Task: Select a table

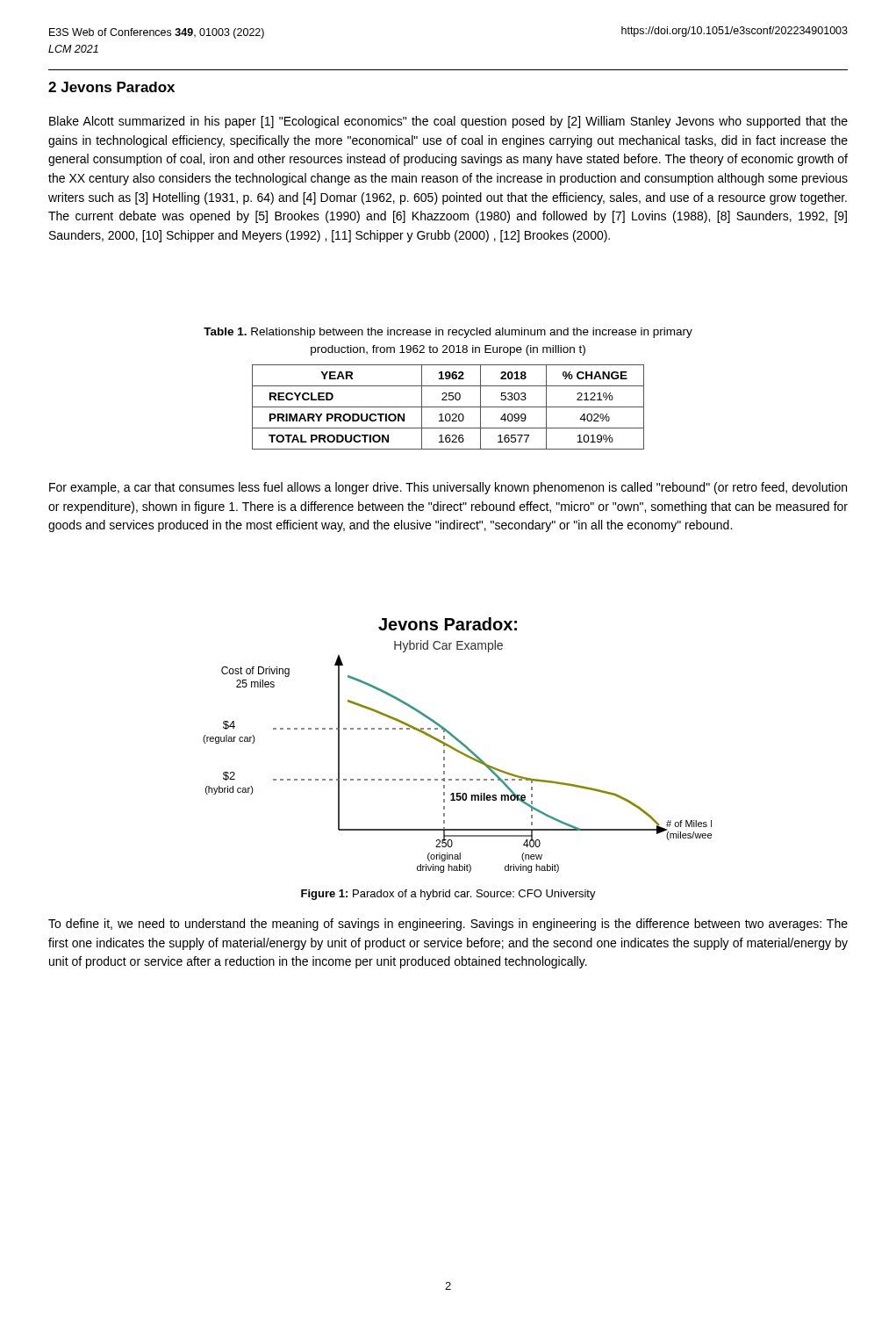Action: click(x=448, y=407)
